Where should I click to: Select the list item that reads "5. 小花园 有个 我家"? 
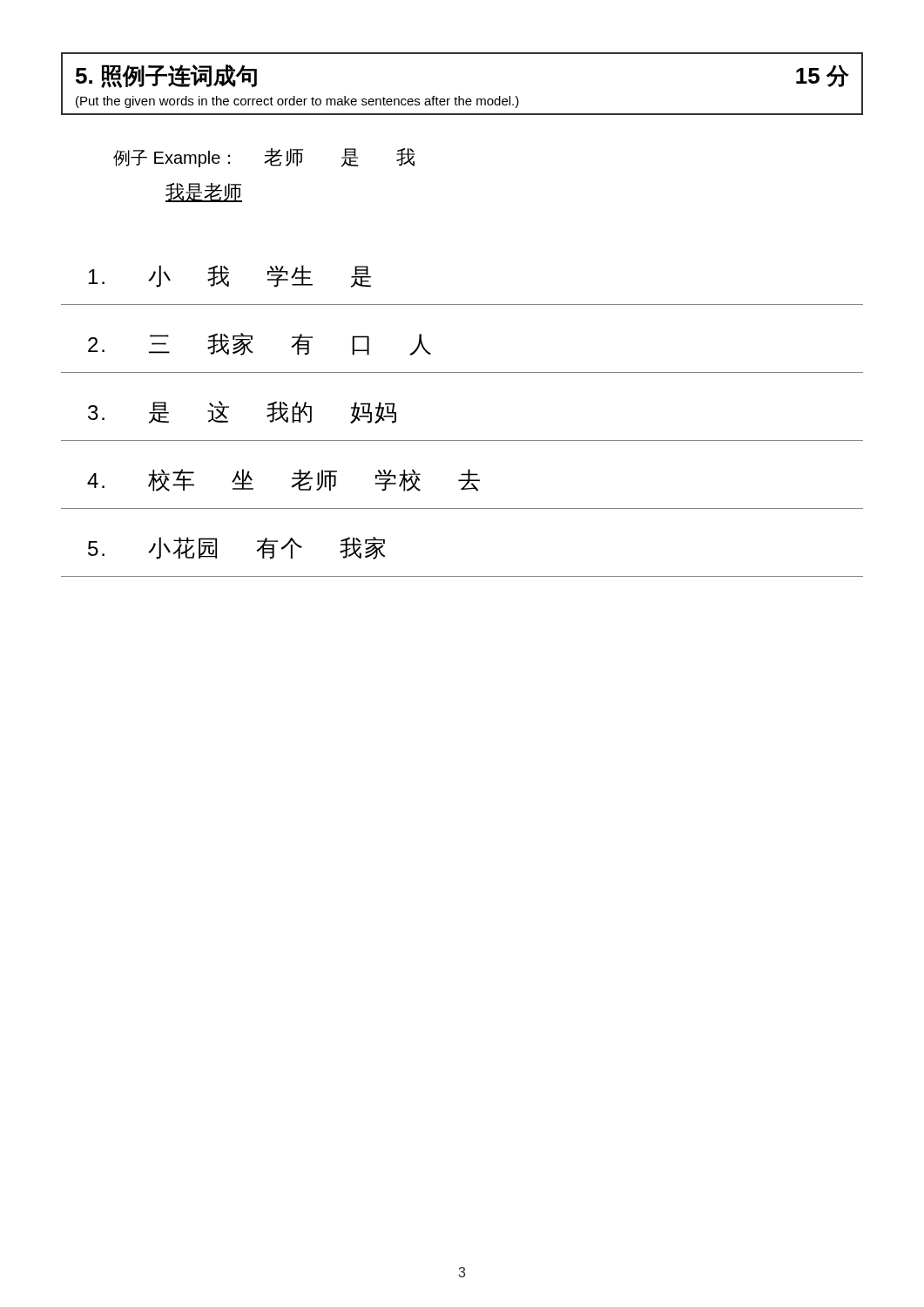pyautogui.click(x=186, y=548)
